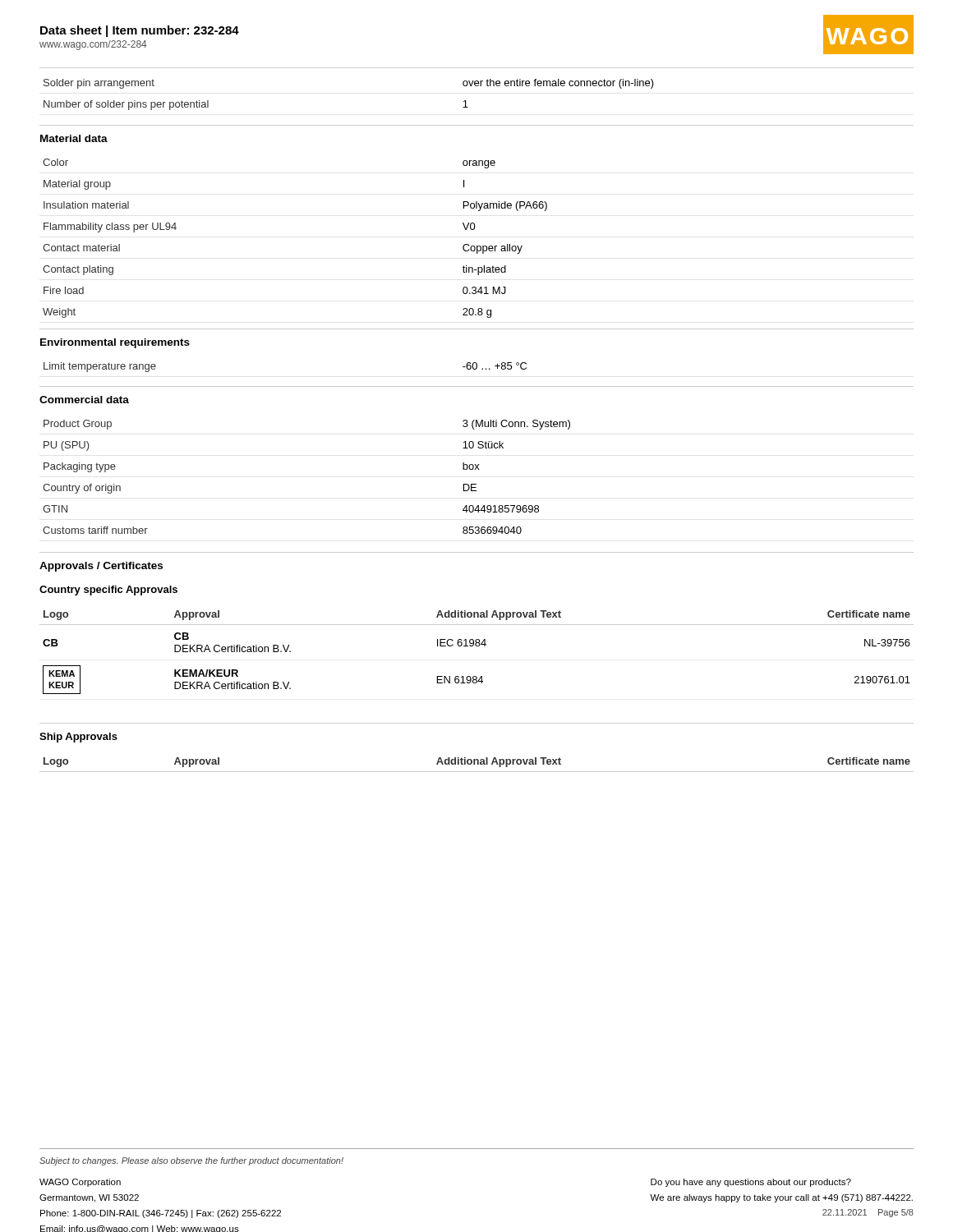Click on the table containing "Contact plating"

click(x=476, y=237)
